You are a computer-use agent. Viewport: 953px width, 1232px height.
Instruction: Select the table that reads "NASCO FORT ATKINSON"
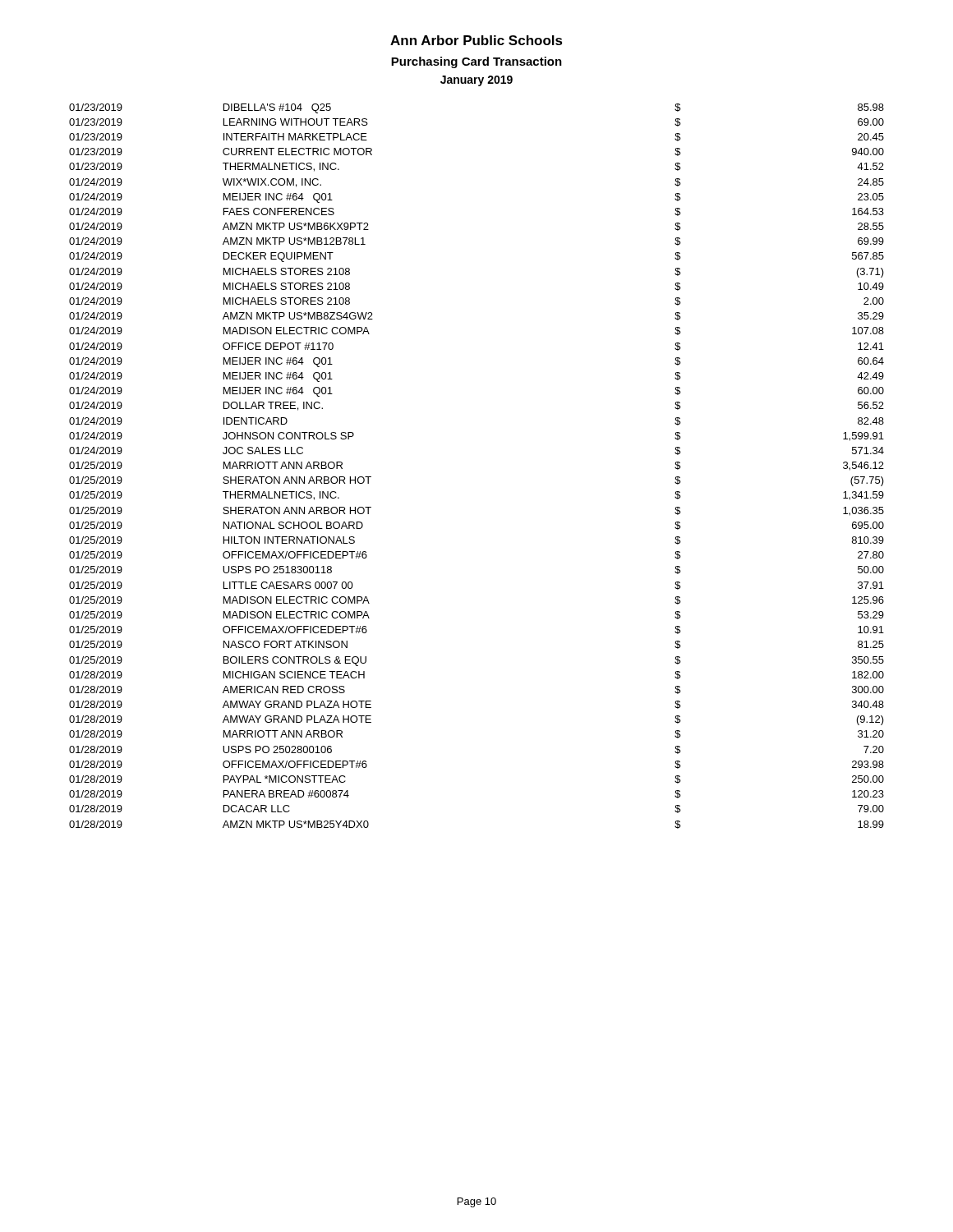tap(476, 465)
